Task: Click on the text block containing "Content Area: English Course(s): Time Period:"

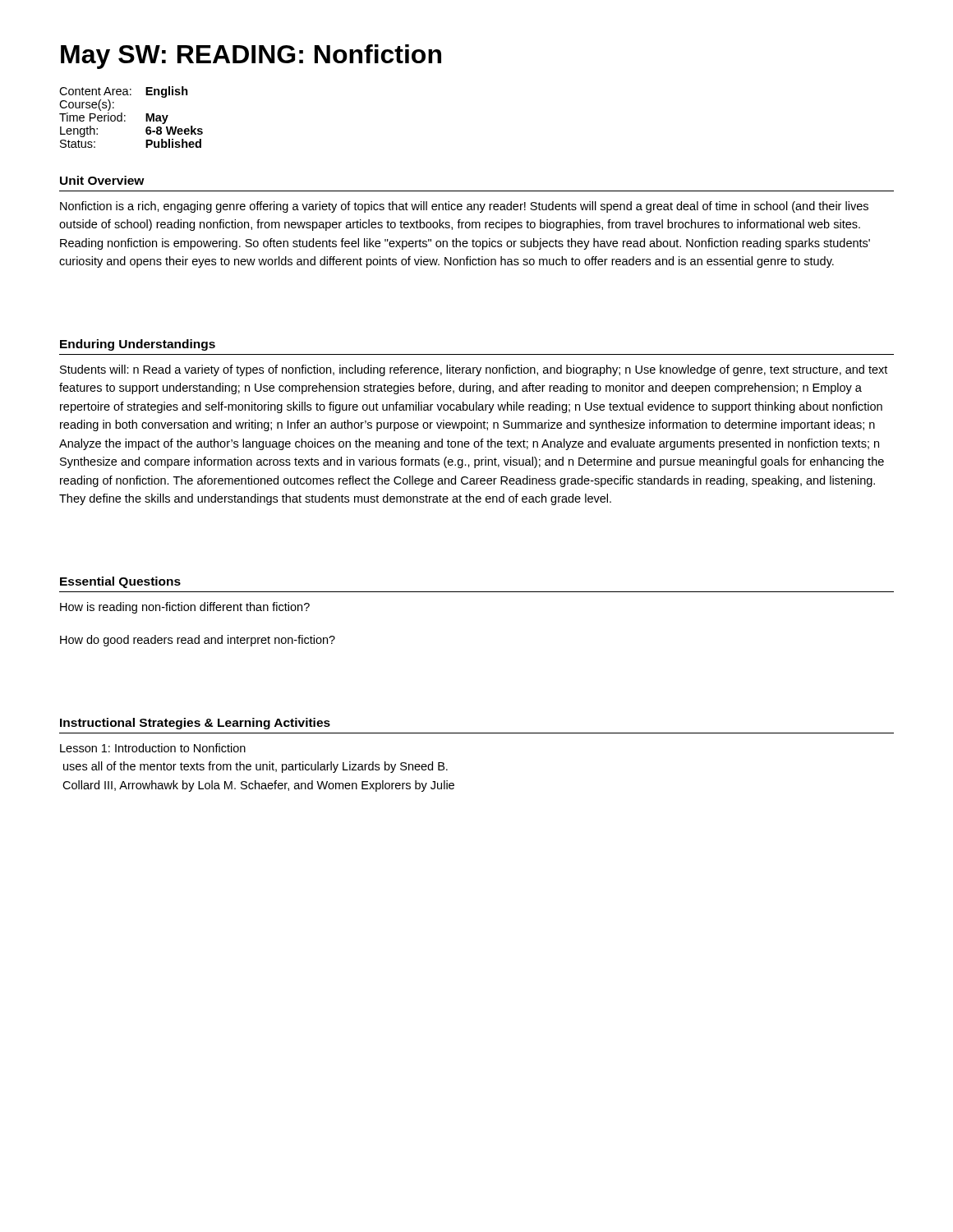Action: pyautogui.click(x=131, y=117)
